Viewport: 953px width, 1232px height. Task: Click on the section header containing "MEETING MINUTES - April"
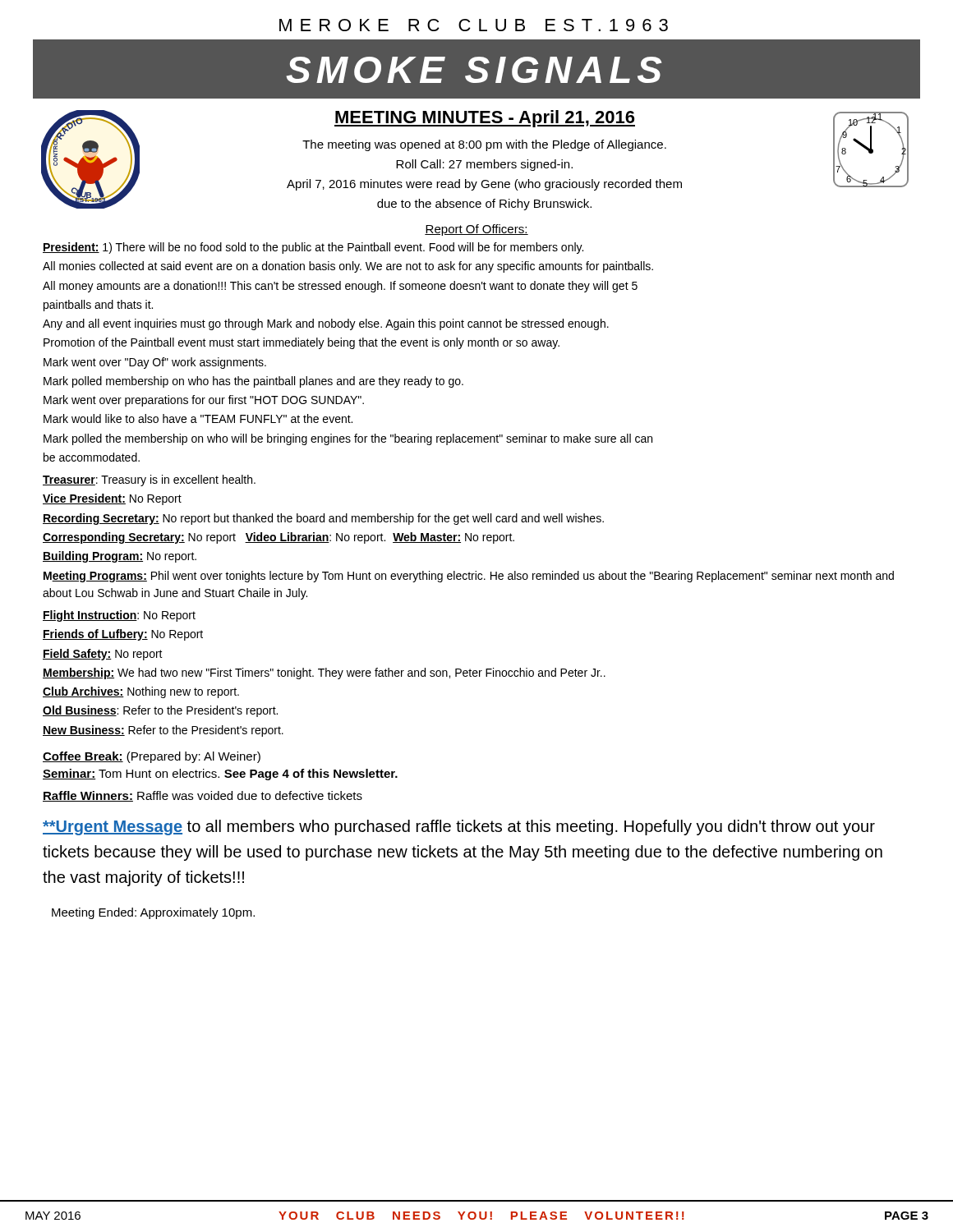(485, 117)
